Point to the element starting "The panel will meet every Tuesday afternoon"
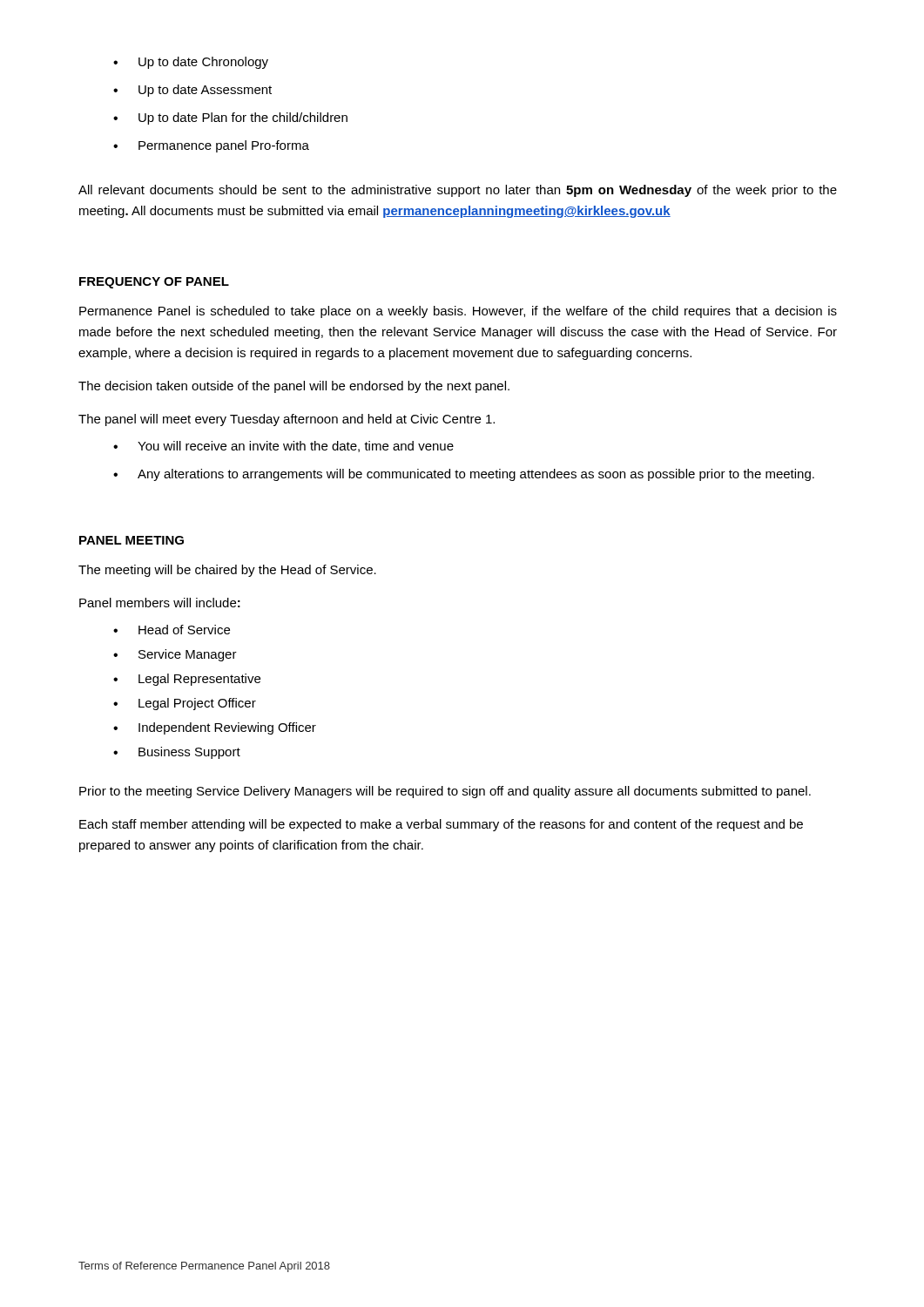The height and width of the screenshot is (1307, 924). [287, 419]
